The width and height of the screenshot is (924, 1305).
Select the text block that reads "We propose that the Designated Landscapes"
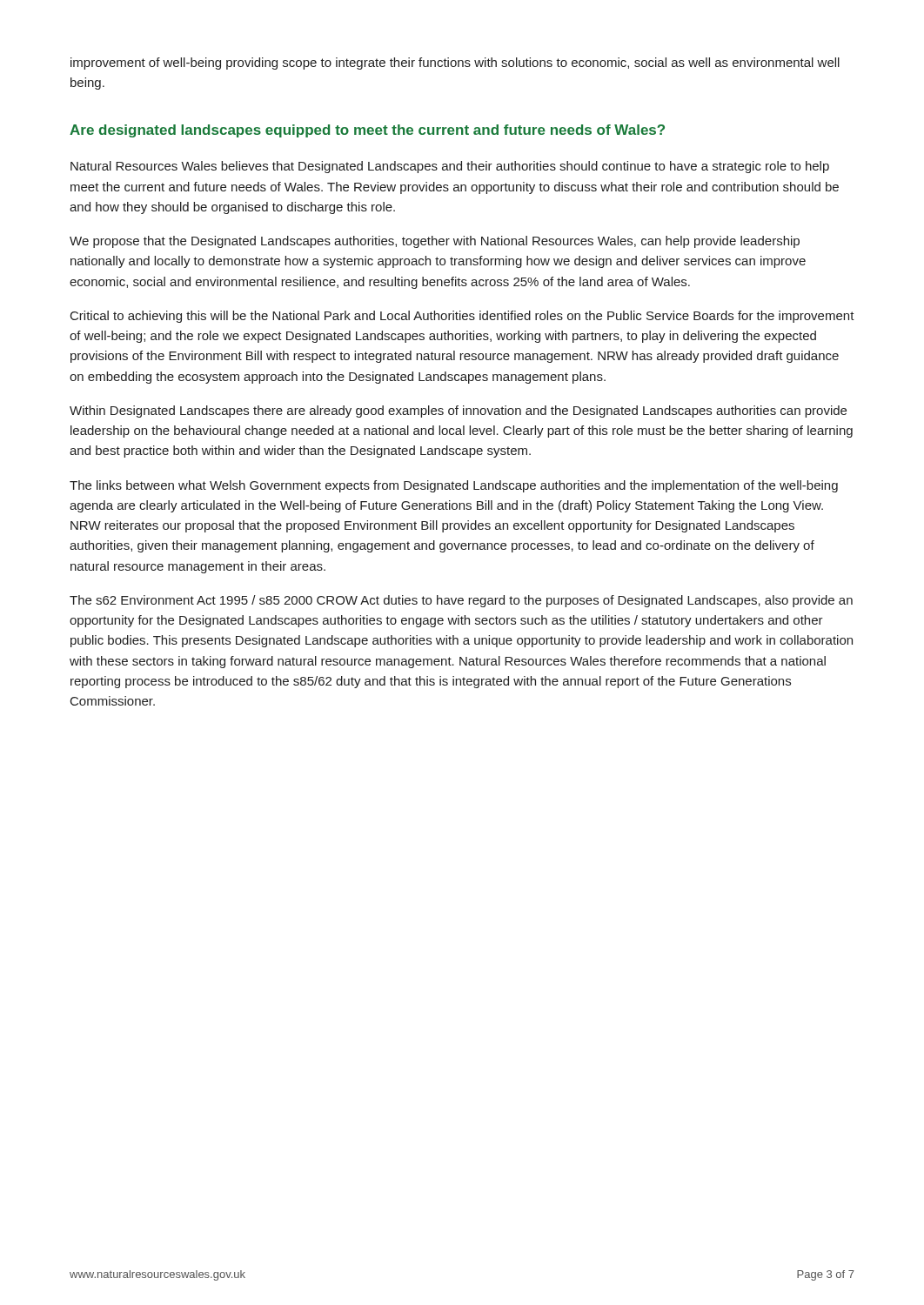click(438, 261)
